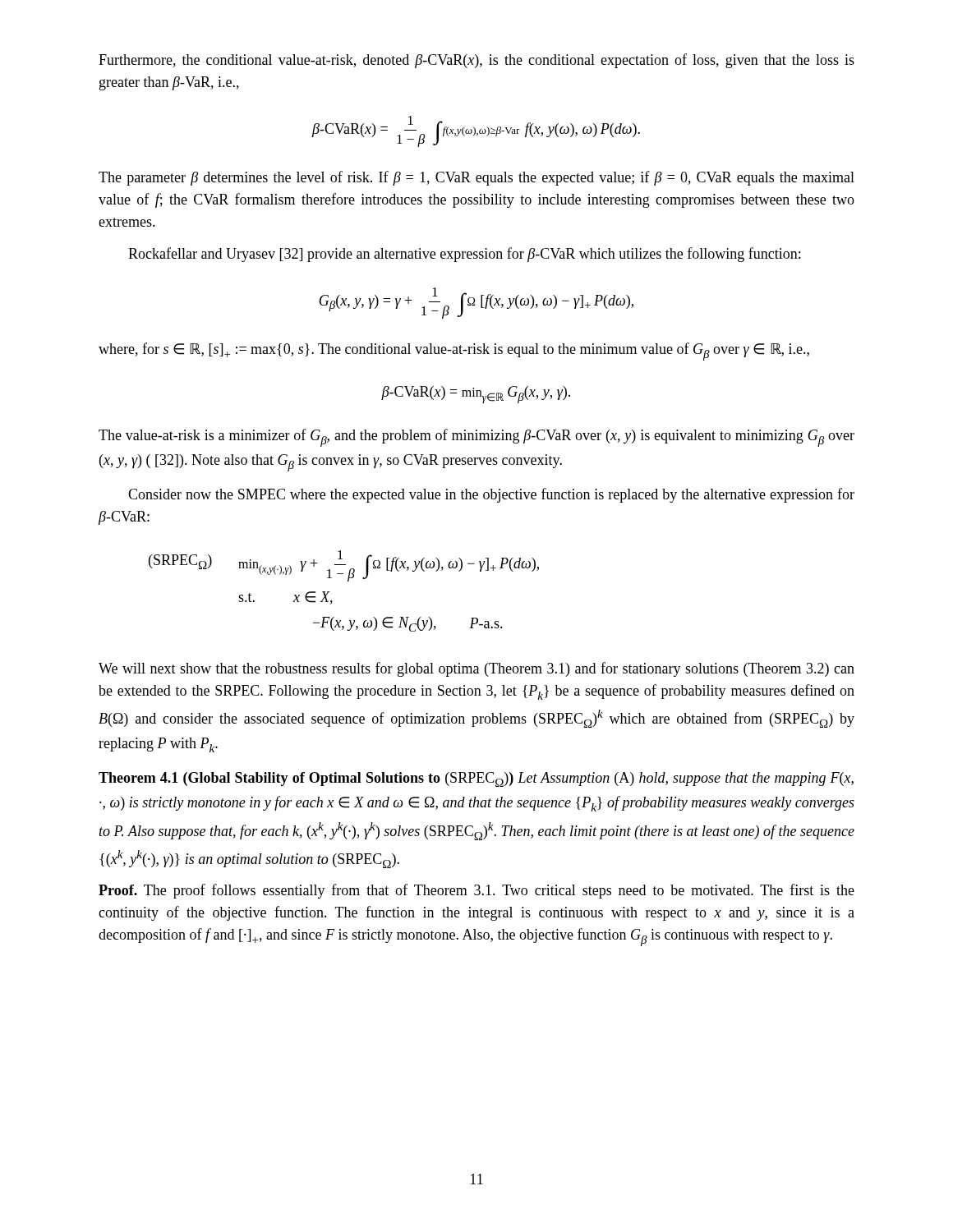Where is the passage that starts "where, for s ∈ ℝ, [s]+ := max{0,"?
The width and height of the screenshot is (953, 1232).
454,351
